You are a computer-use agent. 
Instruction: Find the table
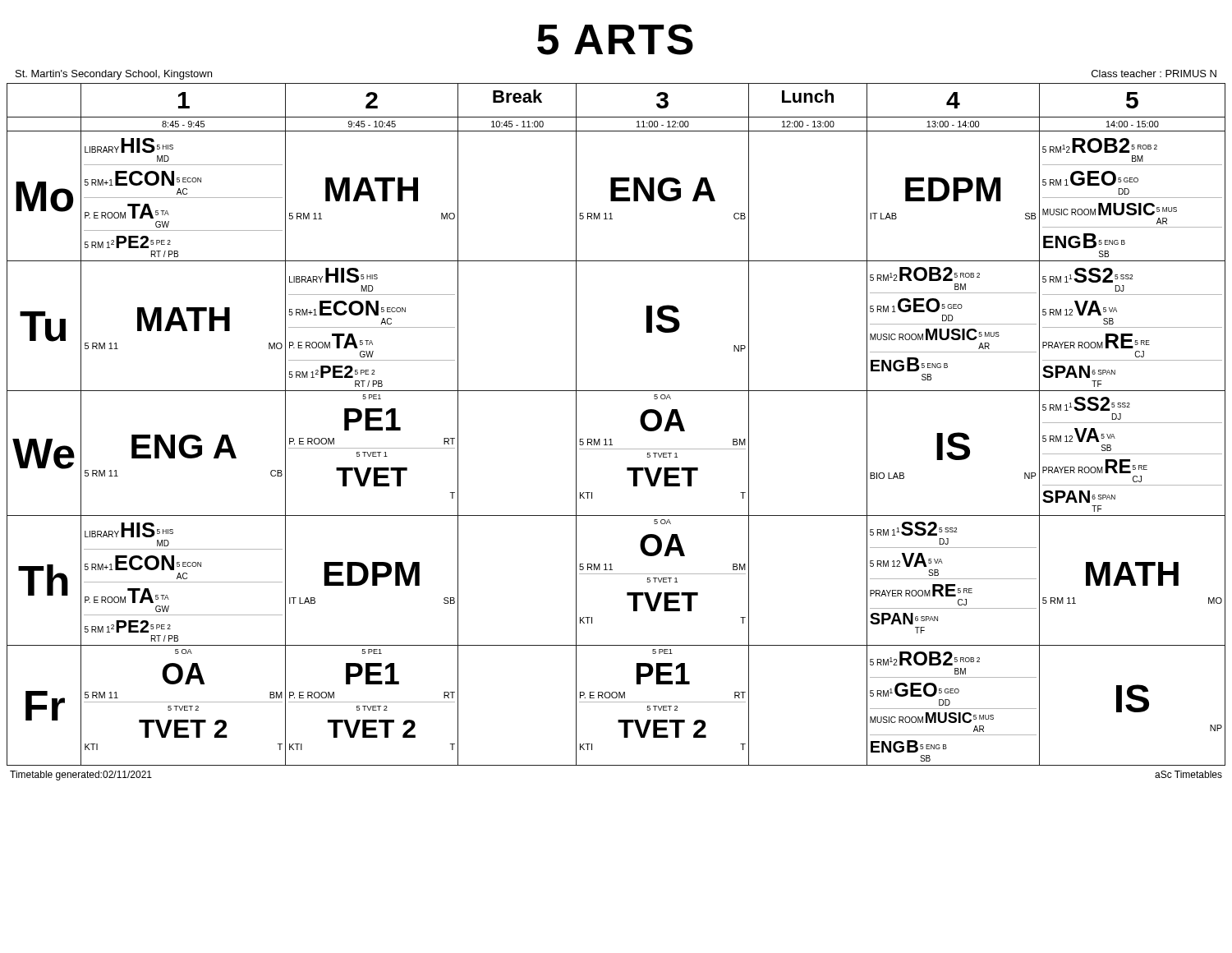point(616,424)
